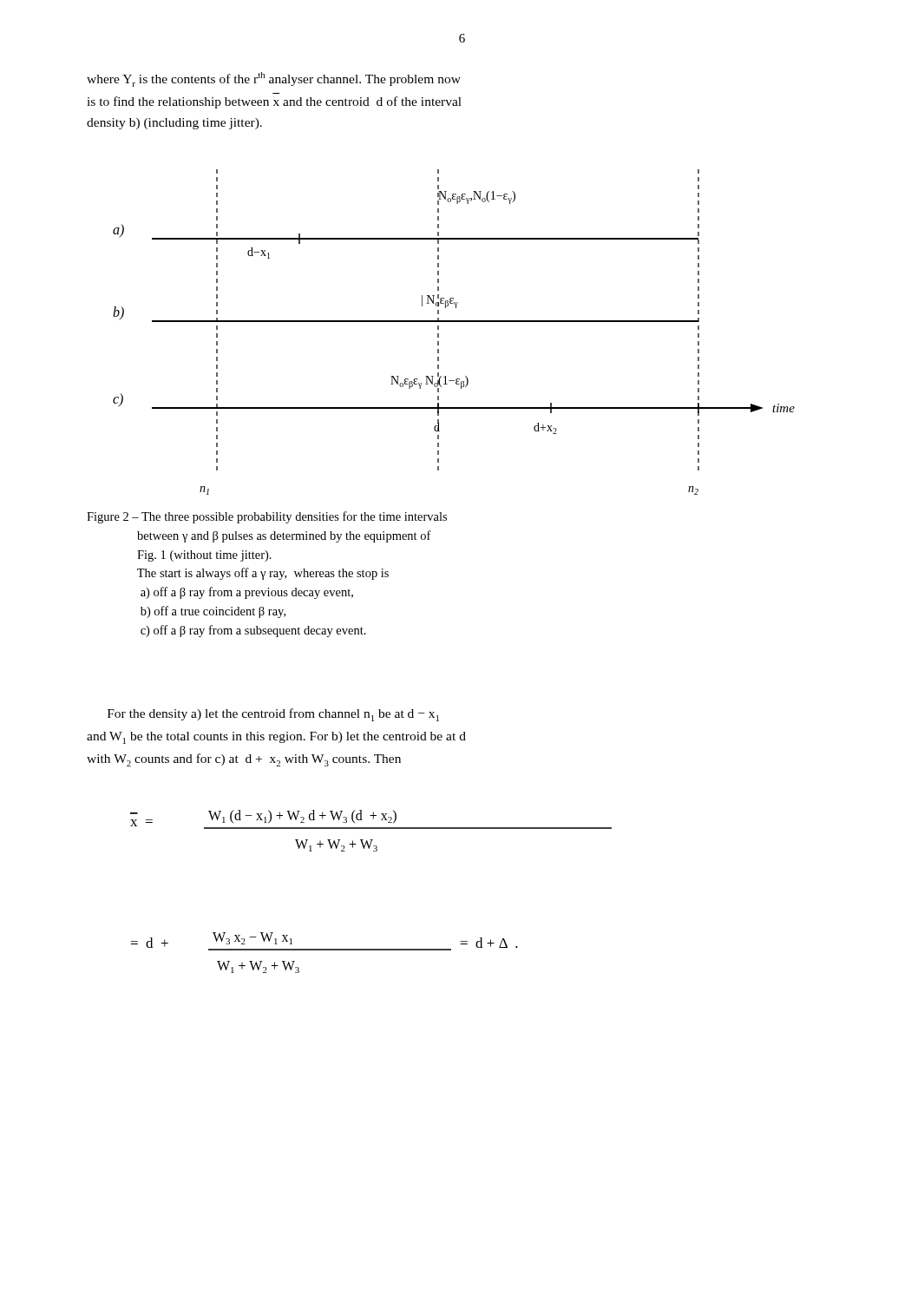Viewport: 924px width, 1302px height.
Task: Select the engineering diagram
Action: (x=442, y=330)
